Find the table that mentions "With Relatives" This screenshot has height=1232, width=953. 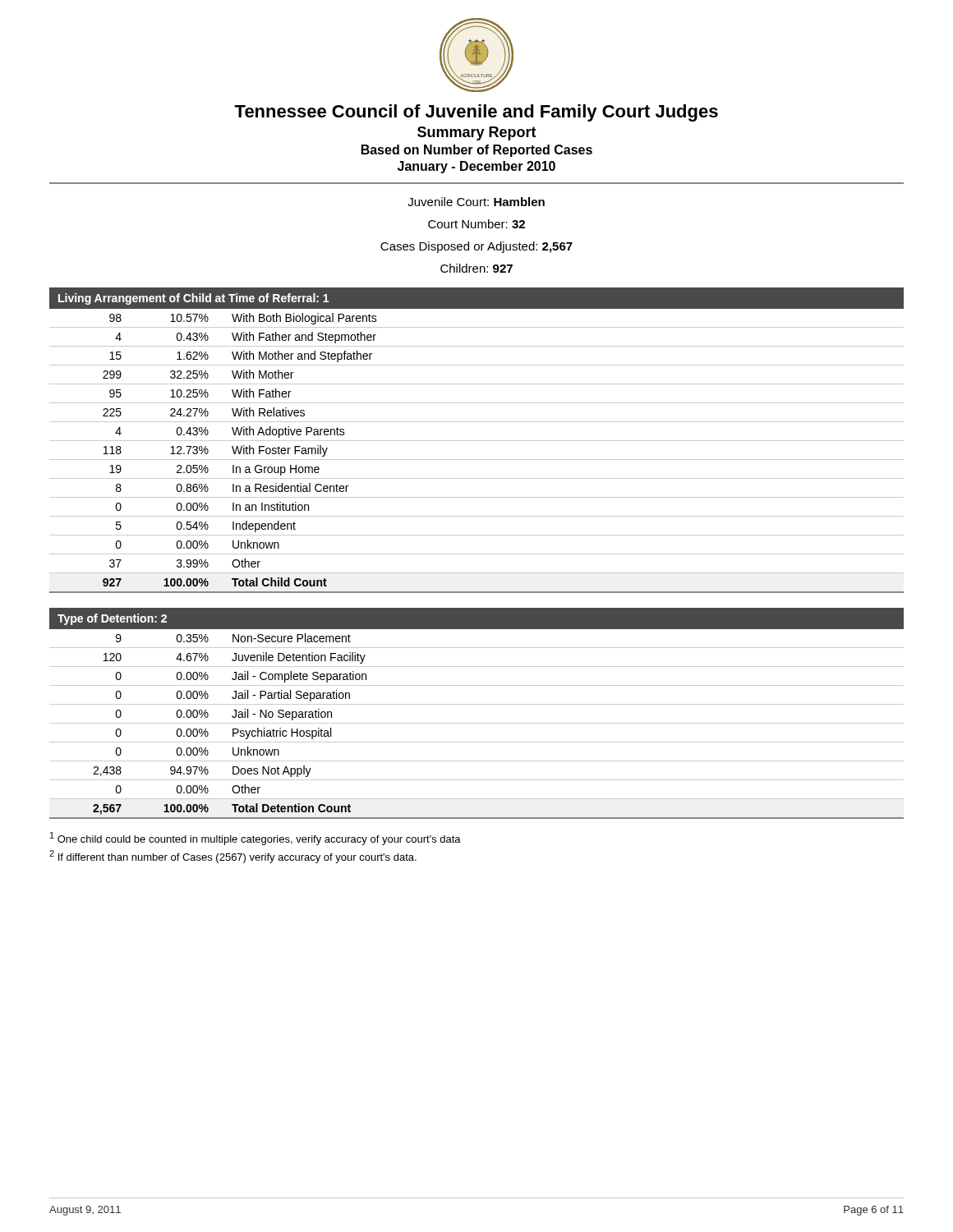coord(476,451)
